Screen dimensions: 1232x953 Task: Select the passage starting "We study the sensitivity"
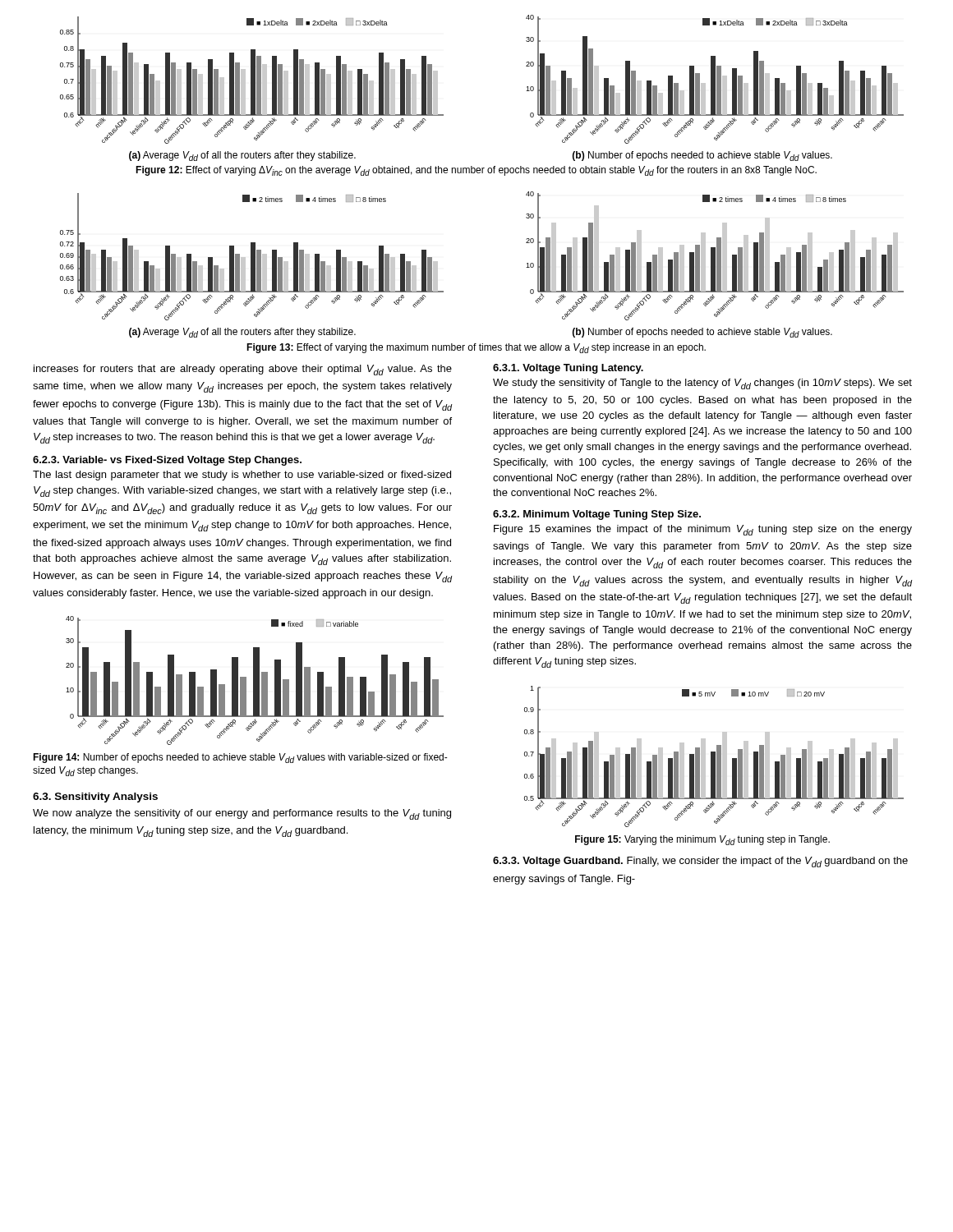pos(702,437)
